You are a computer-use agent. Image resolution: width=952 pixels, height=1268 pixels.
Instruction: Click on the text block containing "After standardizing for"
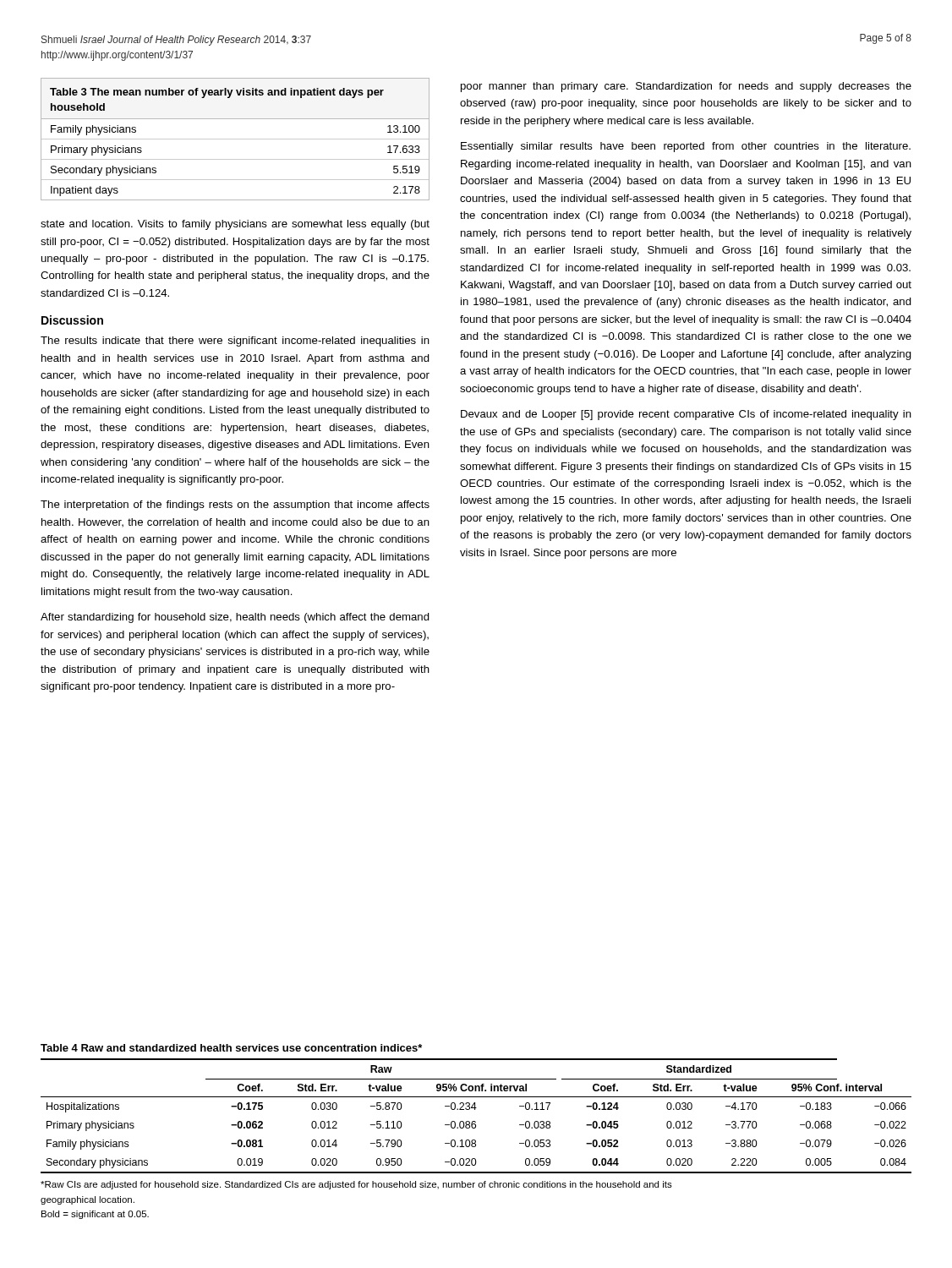coord(235,651)
